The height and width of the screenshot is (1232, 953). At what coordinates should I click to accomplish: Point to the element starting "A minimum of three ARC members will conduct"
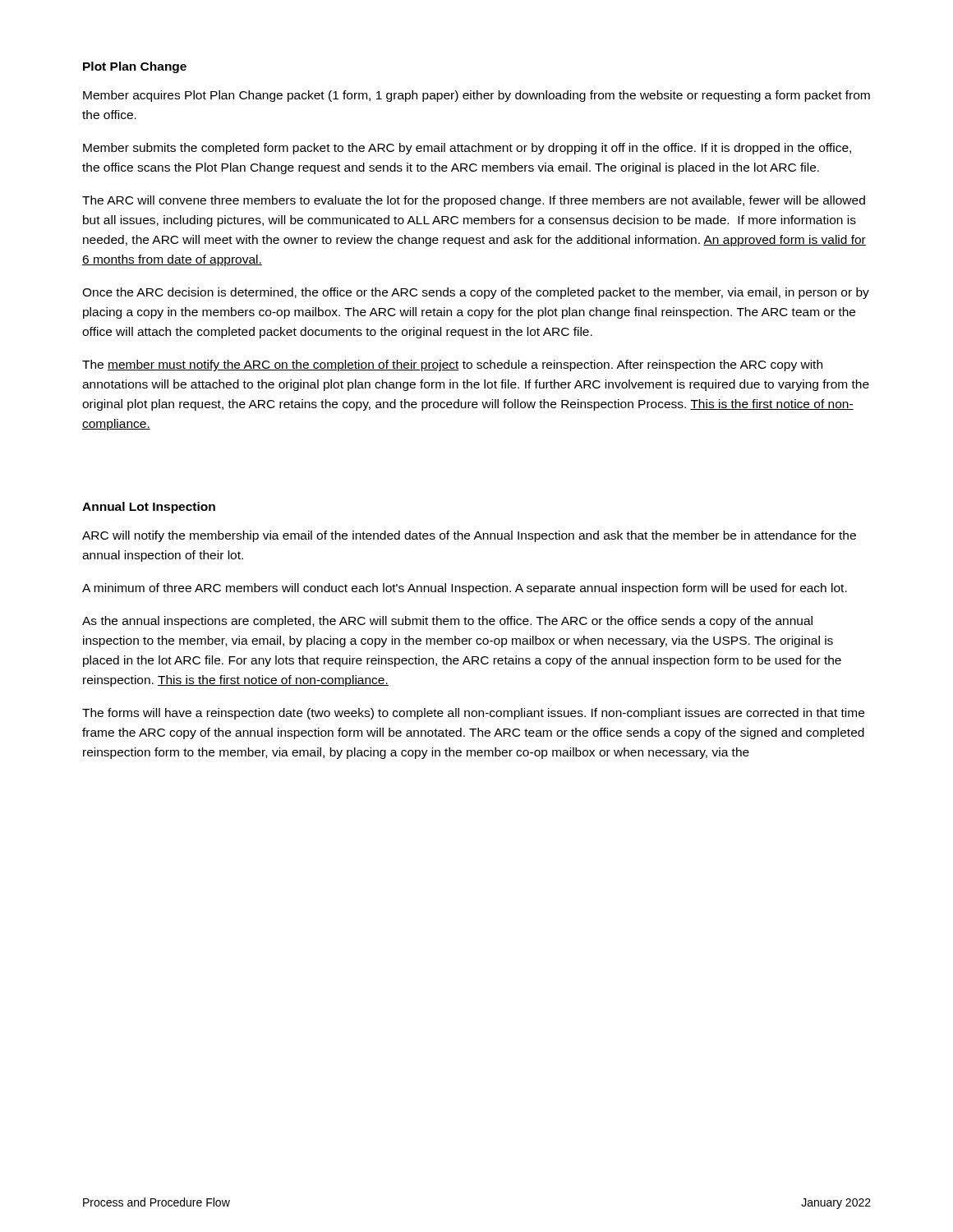pos(465,588)
